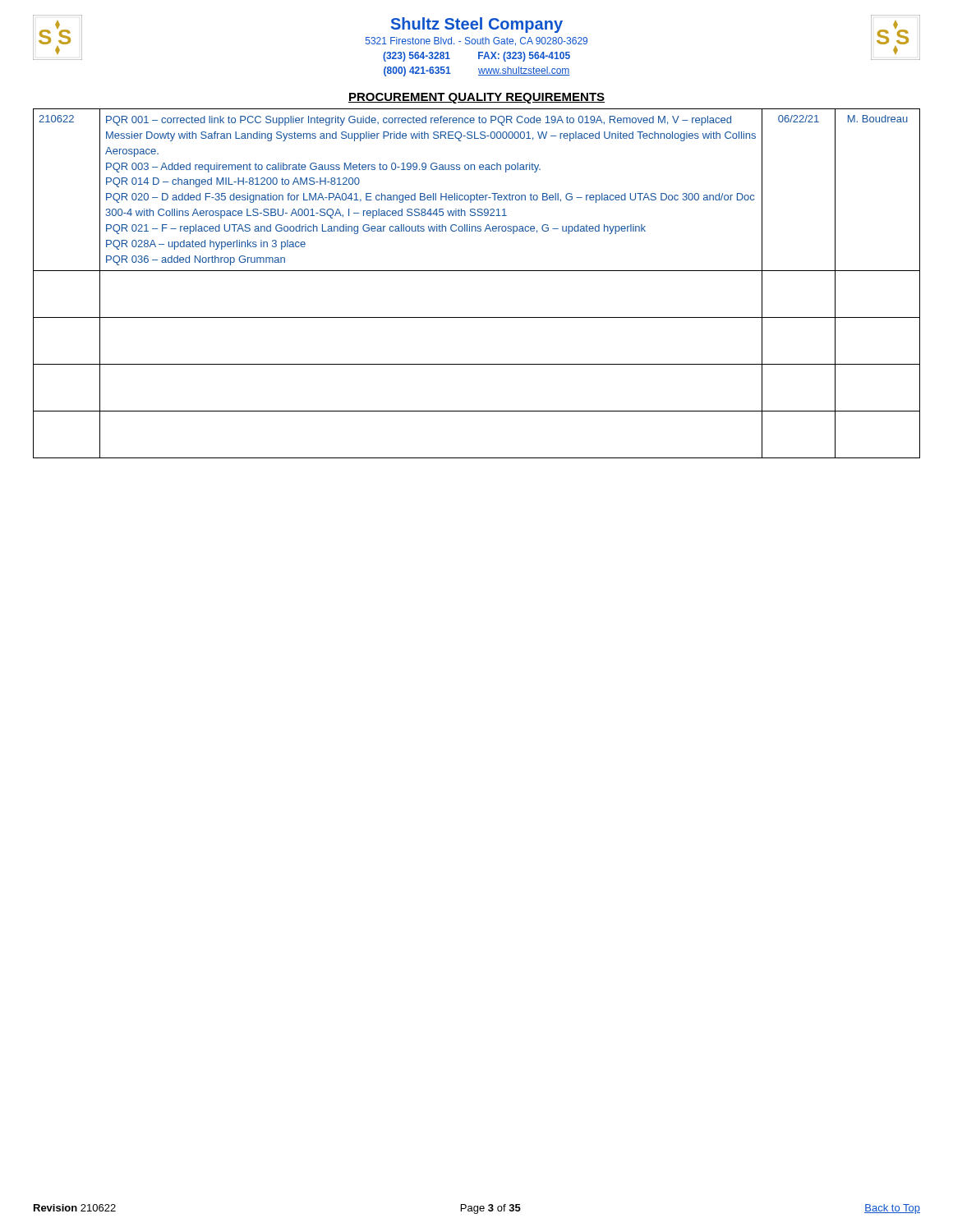
Task: Select the table that reads "M. Boudreau"
Action: point(476,284)
